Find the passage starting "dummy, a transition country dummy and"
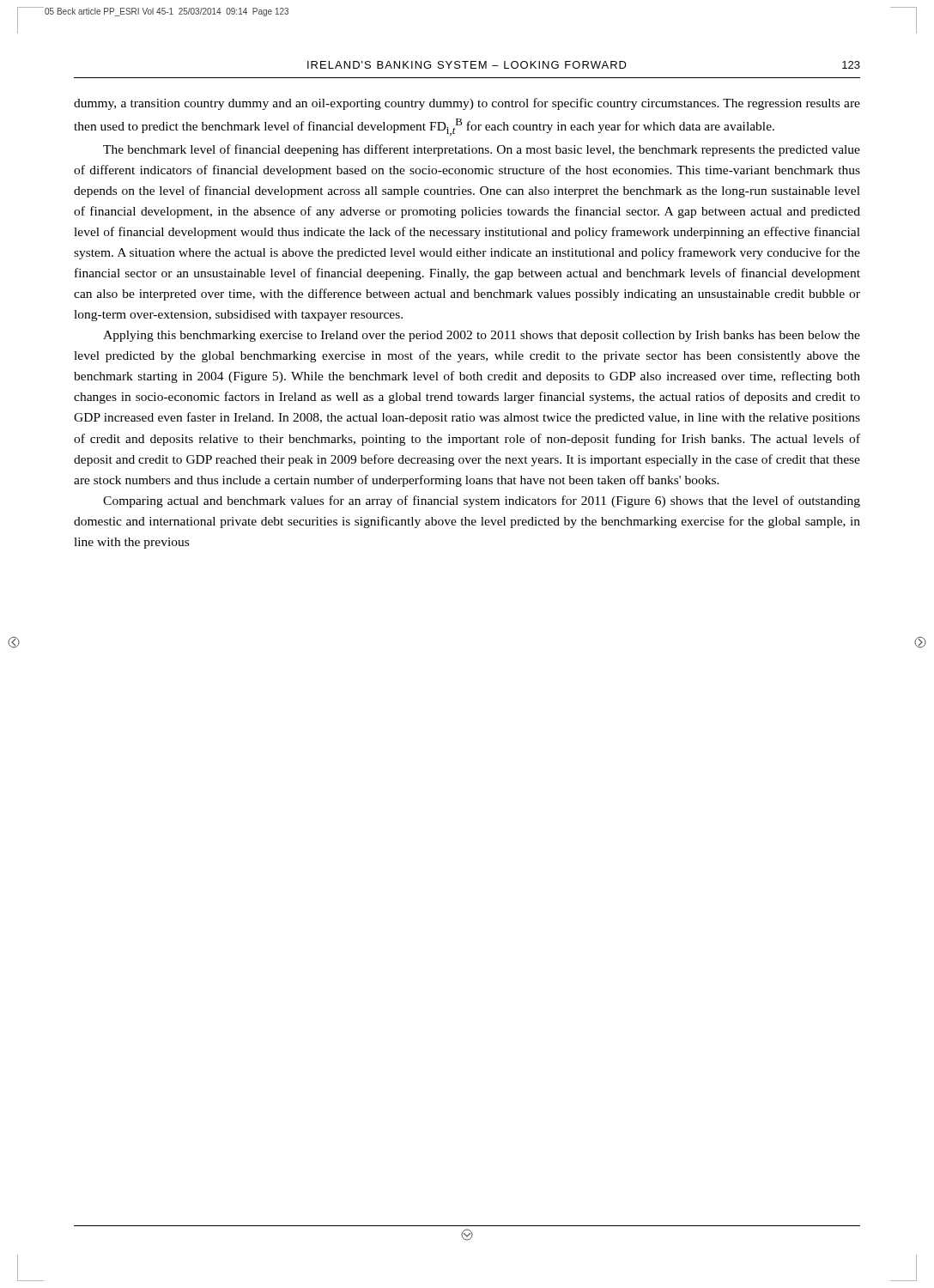 (x=467, y=116)
